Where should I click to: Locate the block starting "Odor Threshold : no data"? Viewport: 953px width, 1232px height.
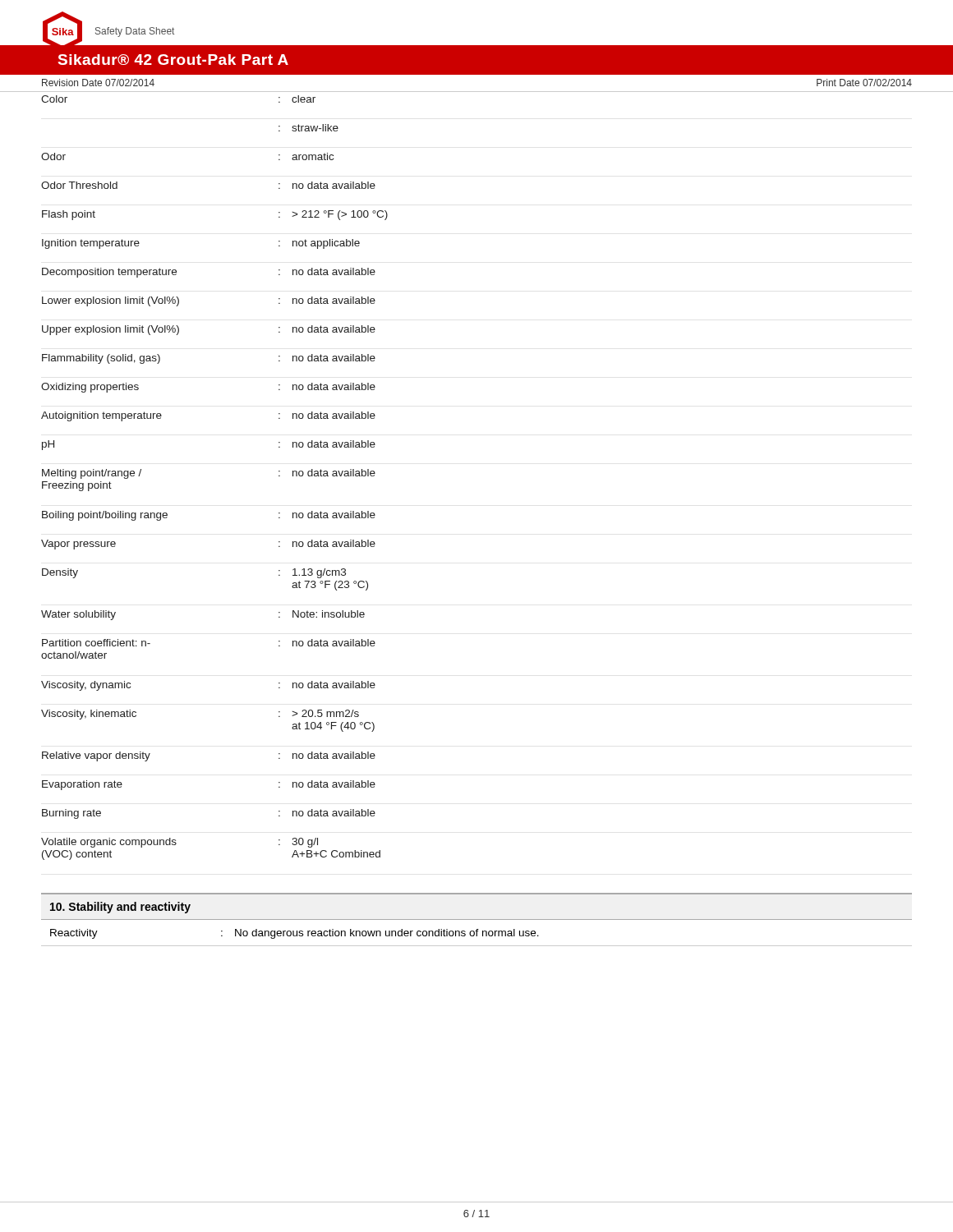76,185
